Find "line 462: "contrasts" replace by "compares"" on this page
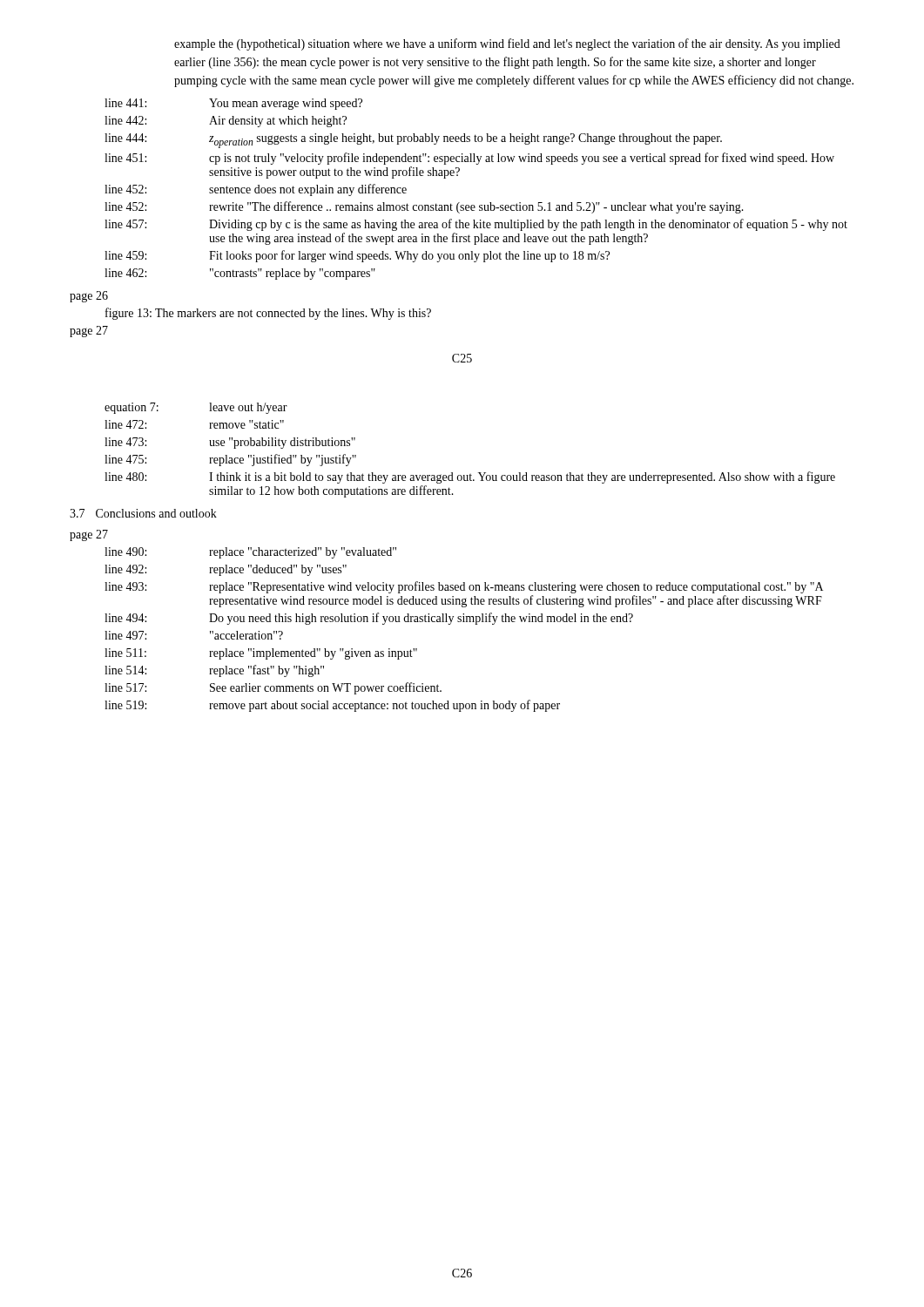 pyautogui.click(x=240, y=274)
